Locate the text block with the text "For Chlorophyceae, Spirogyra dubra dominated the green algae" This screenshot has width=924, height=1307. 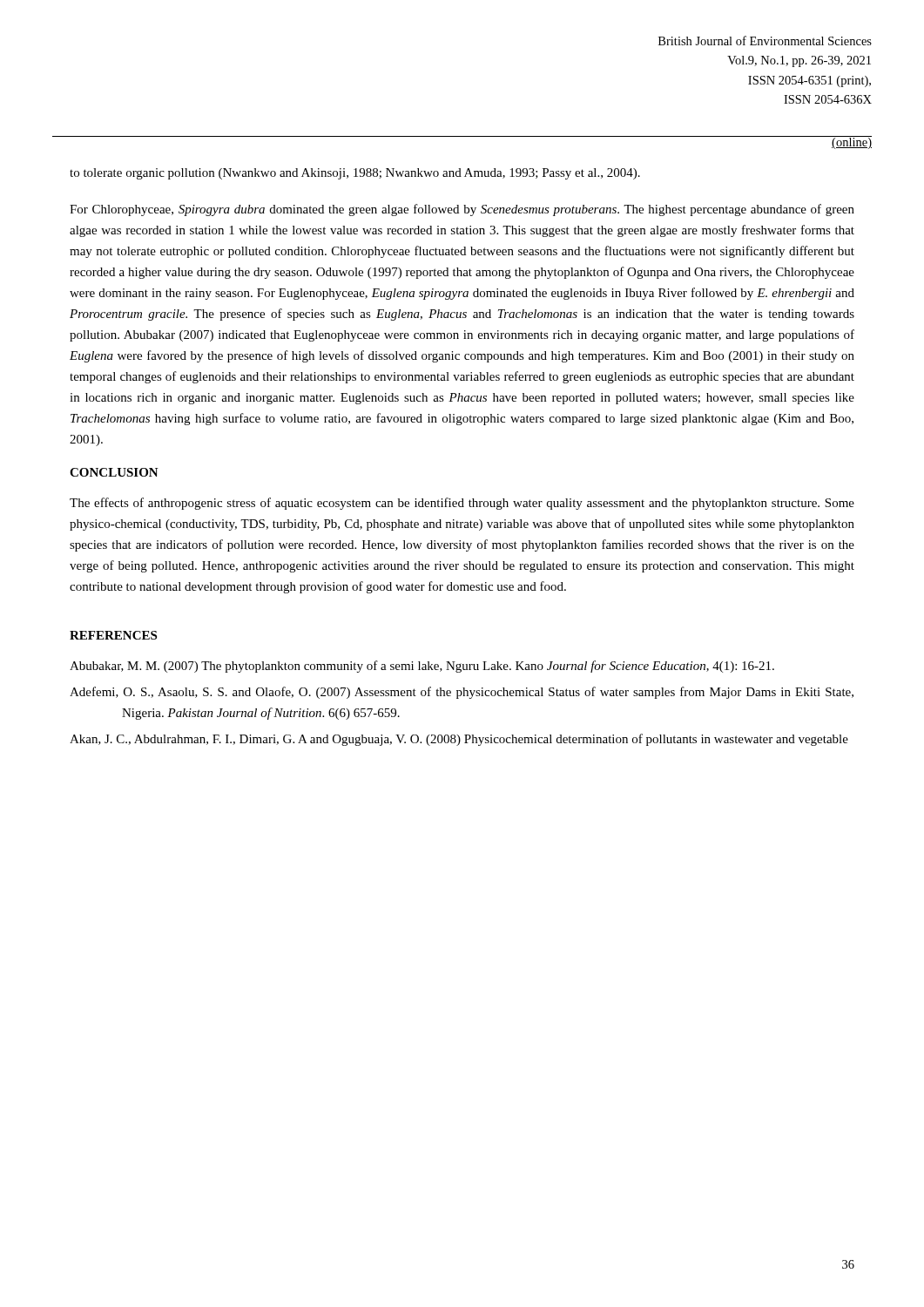(x=462, y=324)
